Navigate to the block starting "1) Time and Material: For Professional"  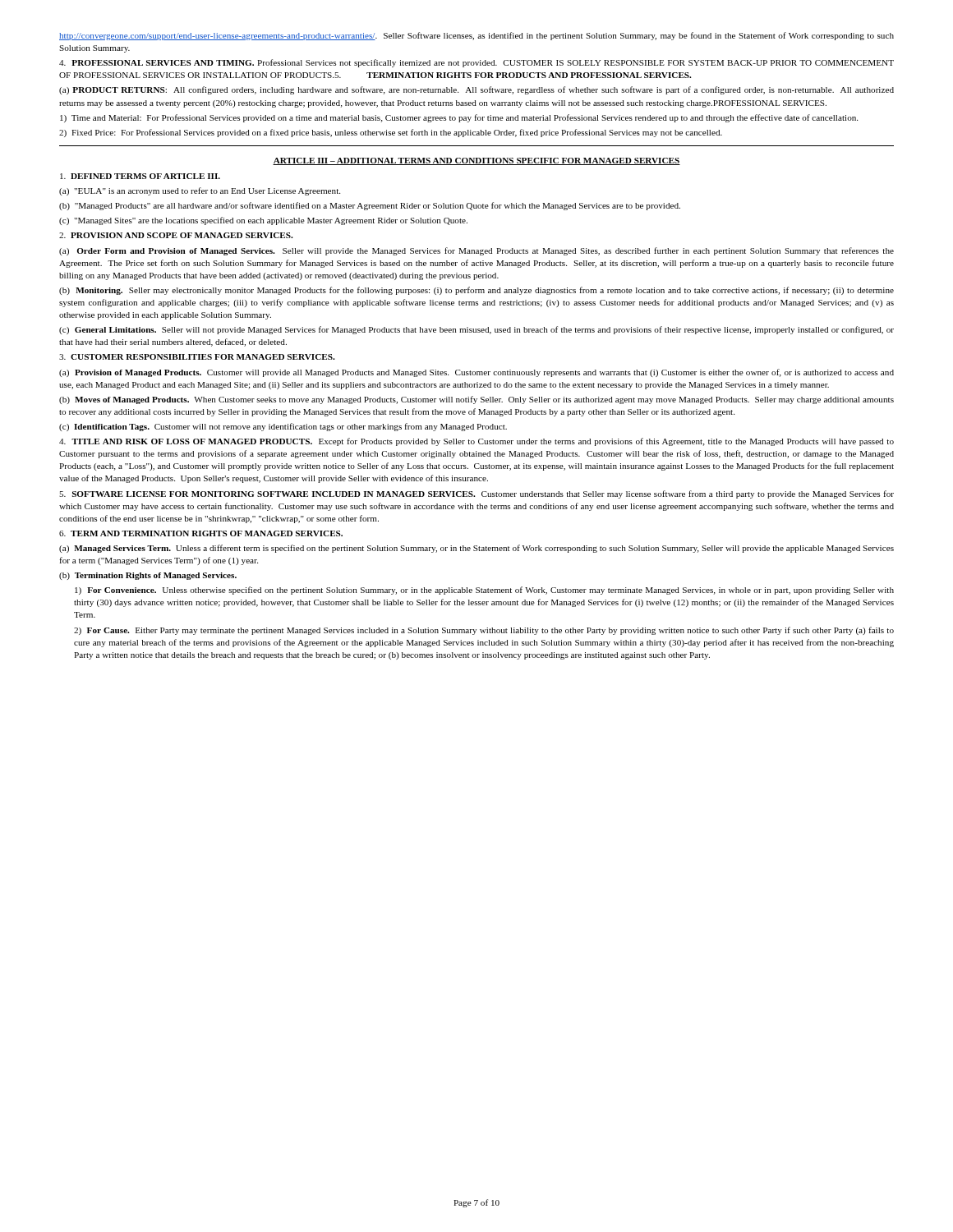(459, 117)
